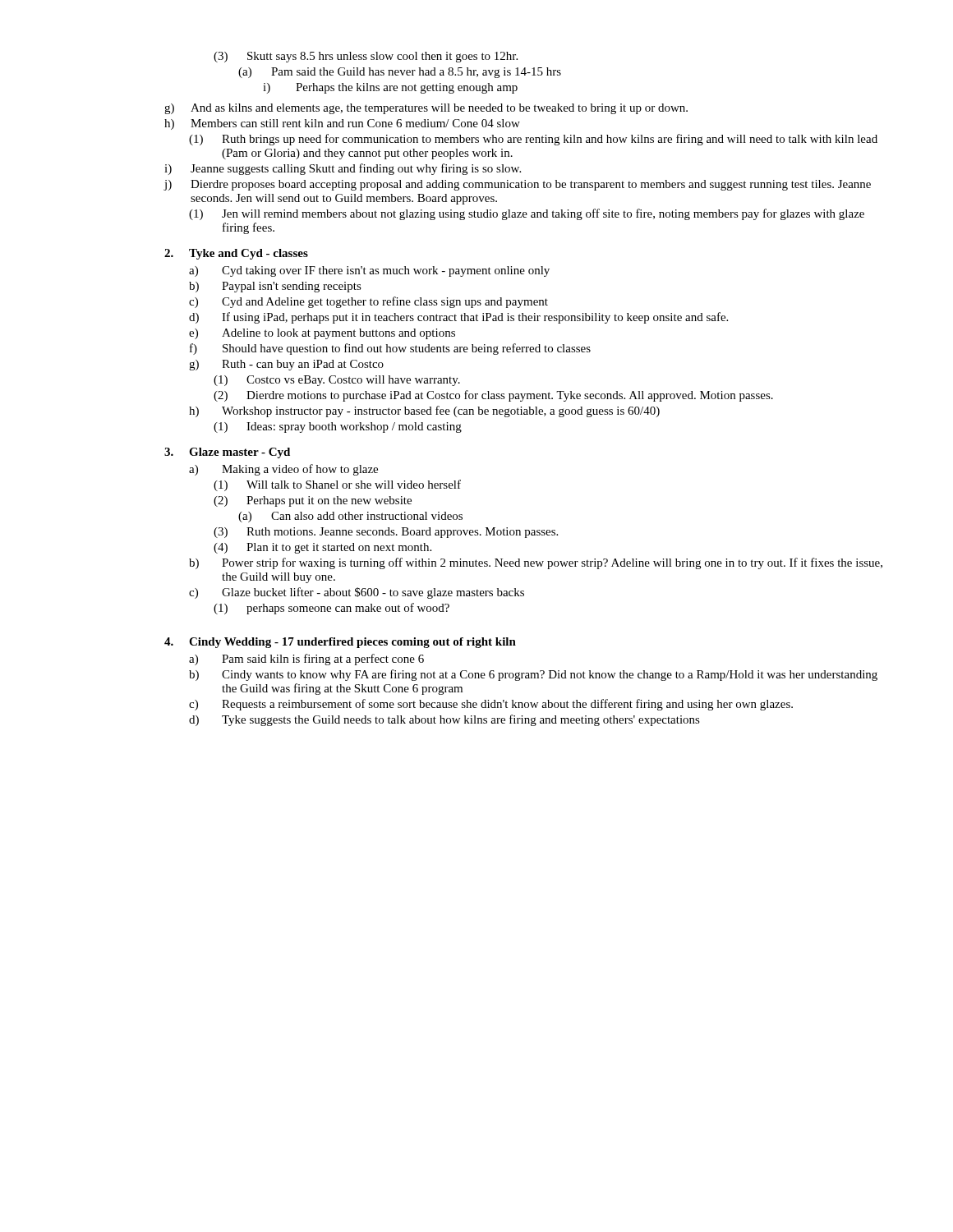Navigate to the passage starting "g) And as kilns and elements"

pos(526,108)
